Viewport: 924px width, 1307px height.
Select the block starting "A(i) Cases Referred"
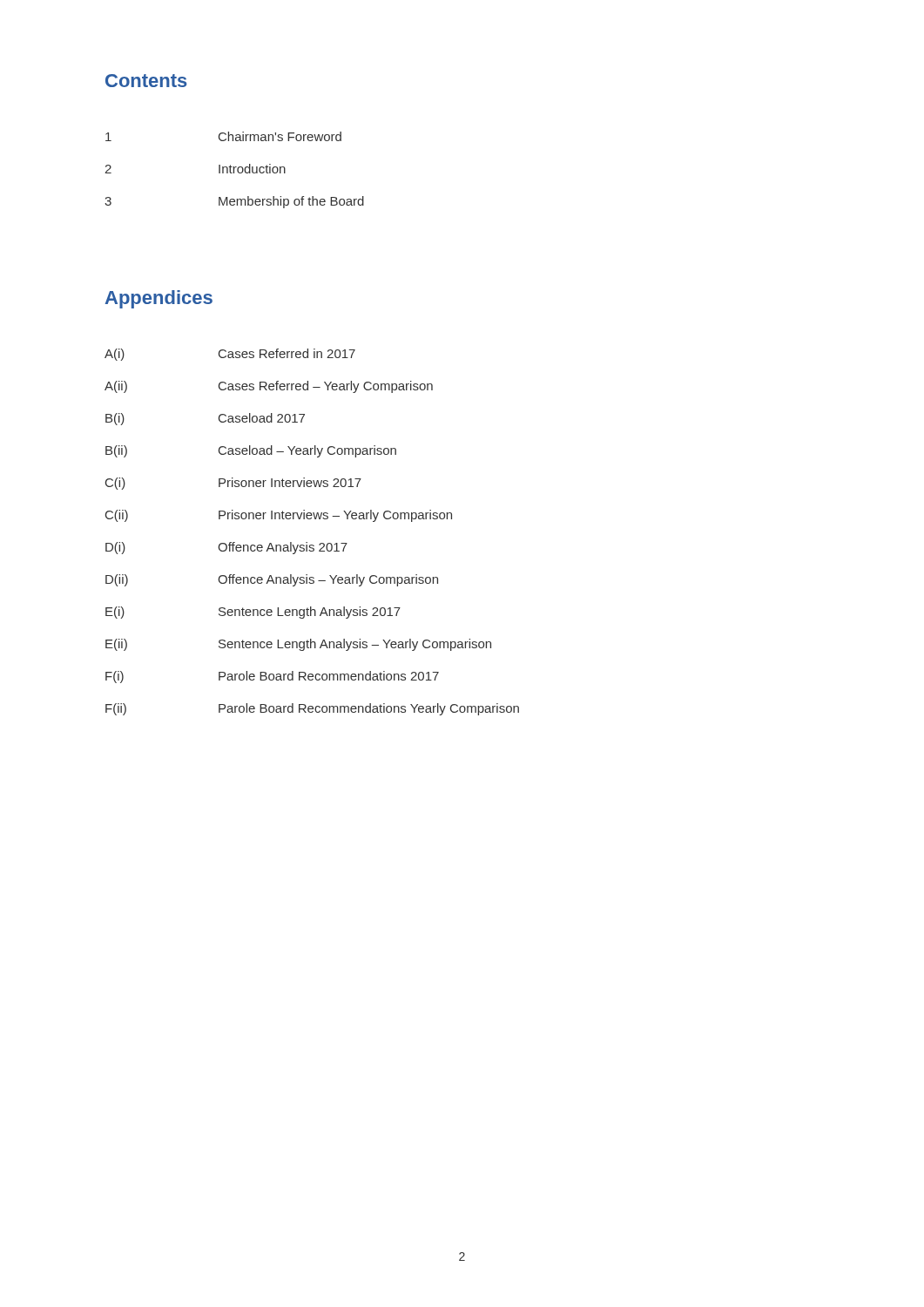(x=230, y=353)
